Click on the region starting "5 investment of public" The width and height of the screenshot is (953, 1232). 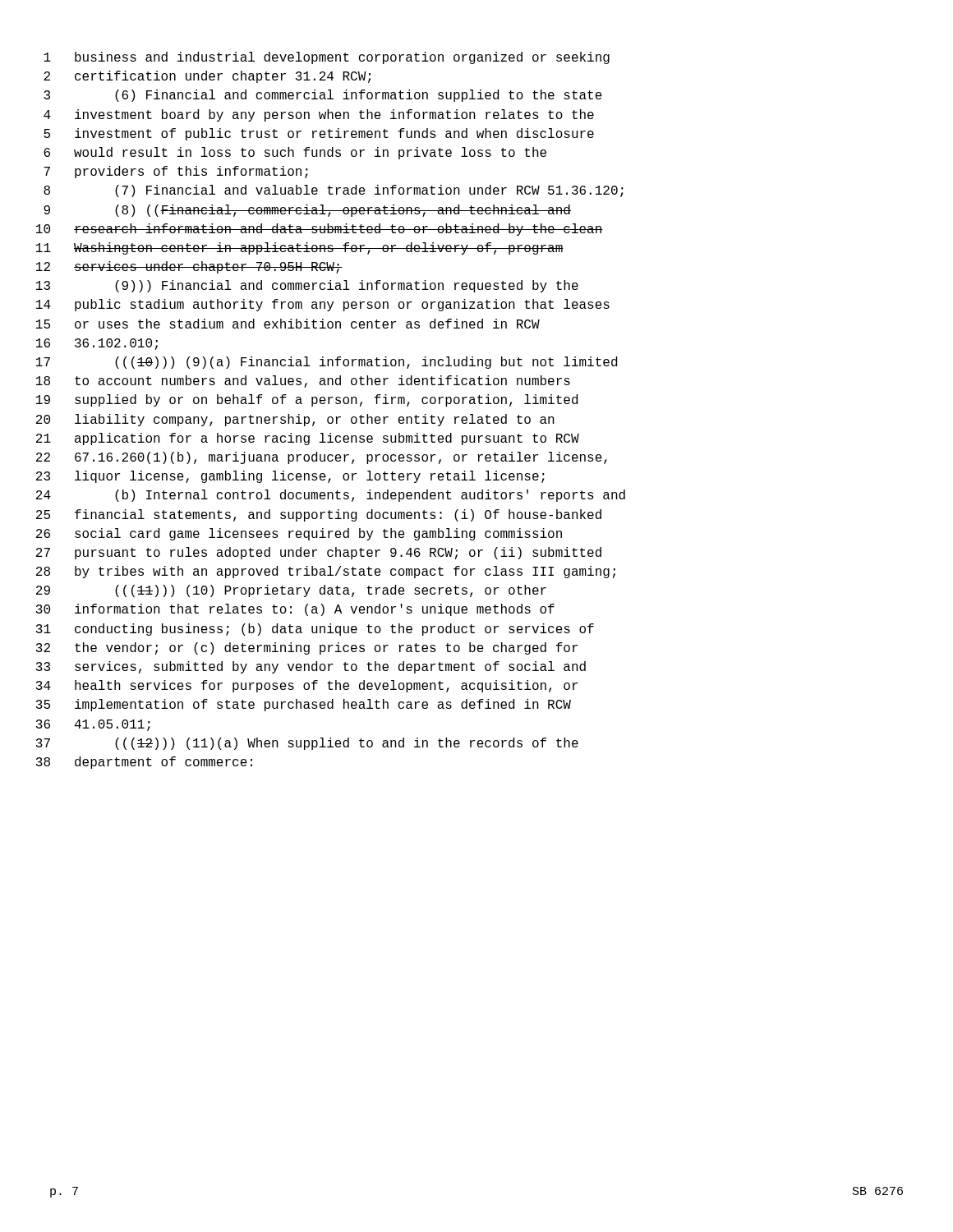476,135
